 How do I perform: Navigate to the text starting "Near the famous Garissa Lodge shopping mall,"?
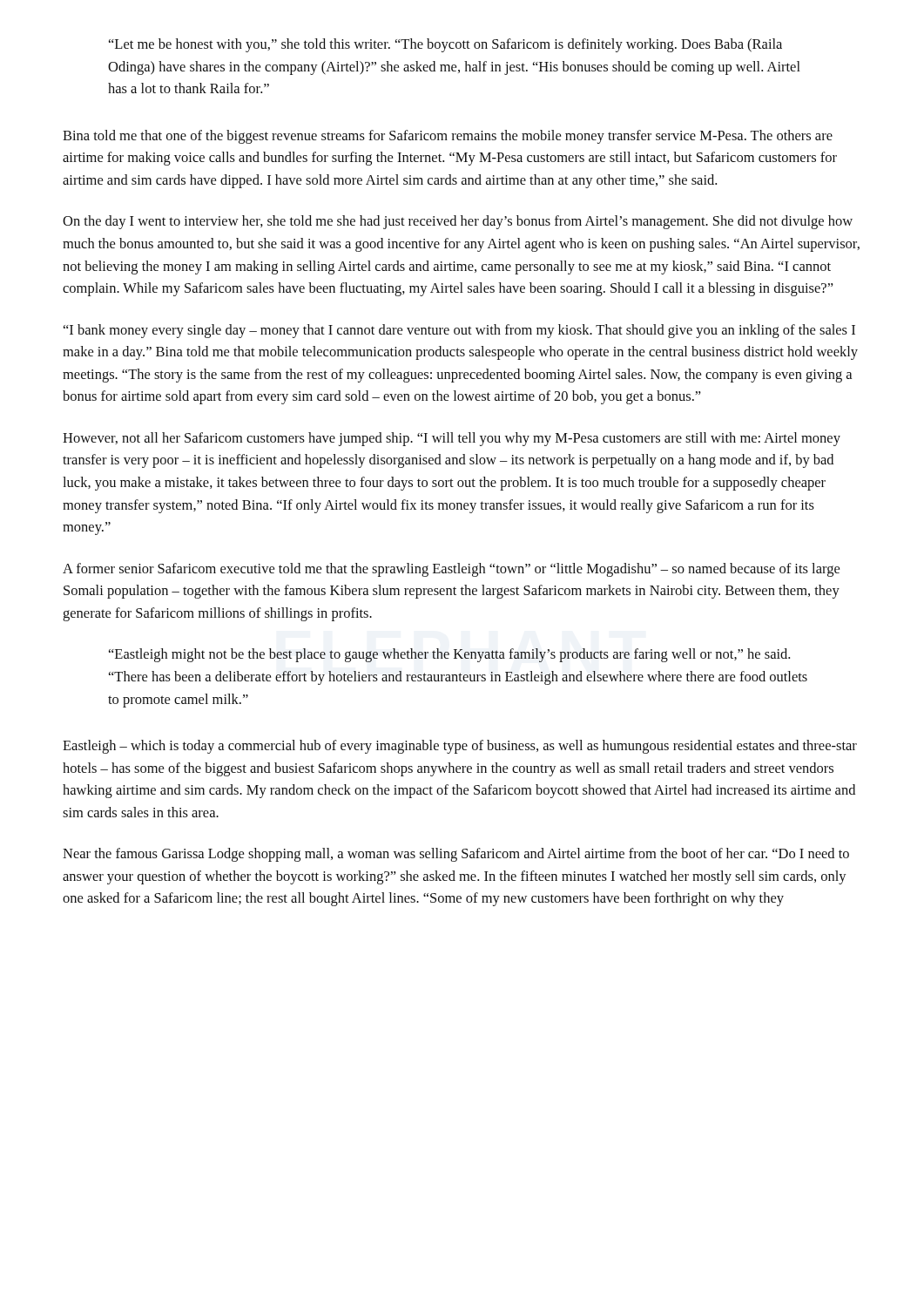[x=462, y=876]
